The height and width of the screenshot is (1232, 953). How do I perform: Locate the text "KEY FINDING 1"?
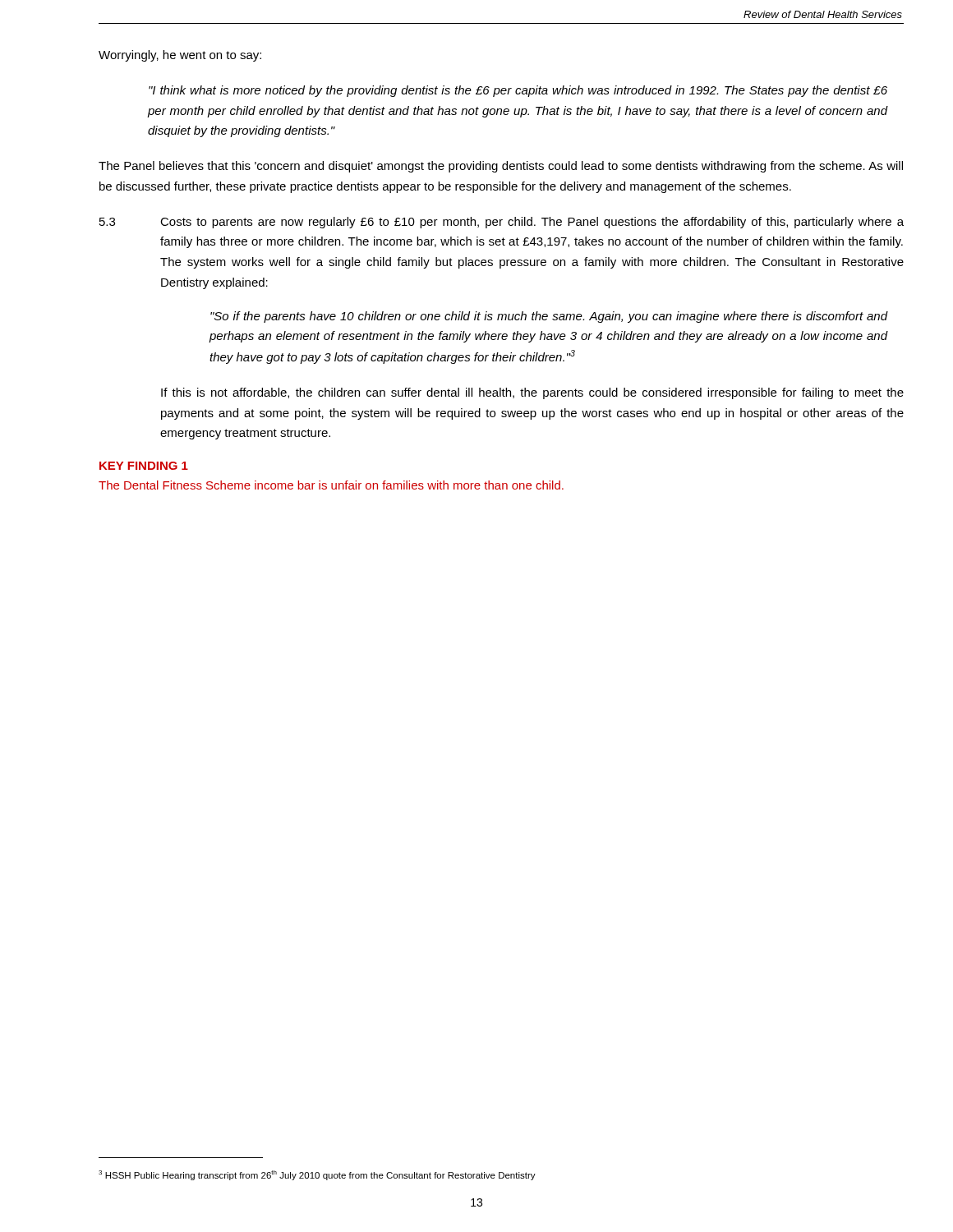(143, 465)
